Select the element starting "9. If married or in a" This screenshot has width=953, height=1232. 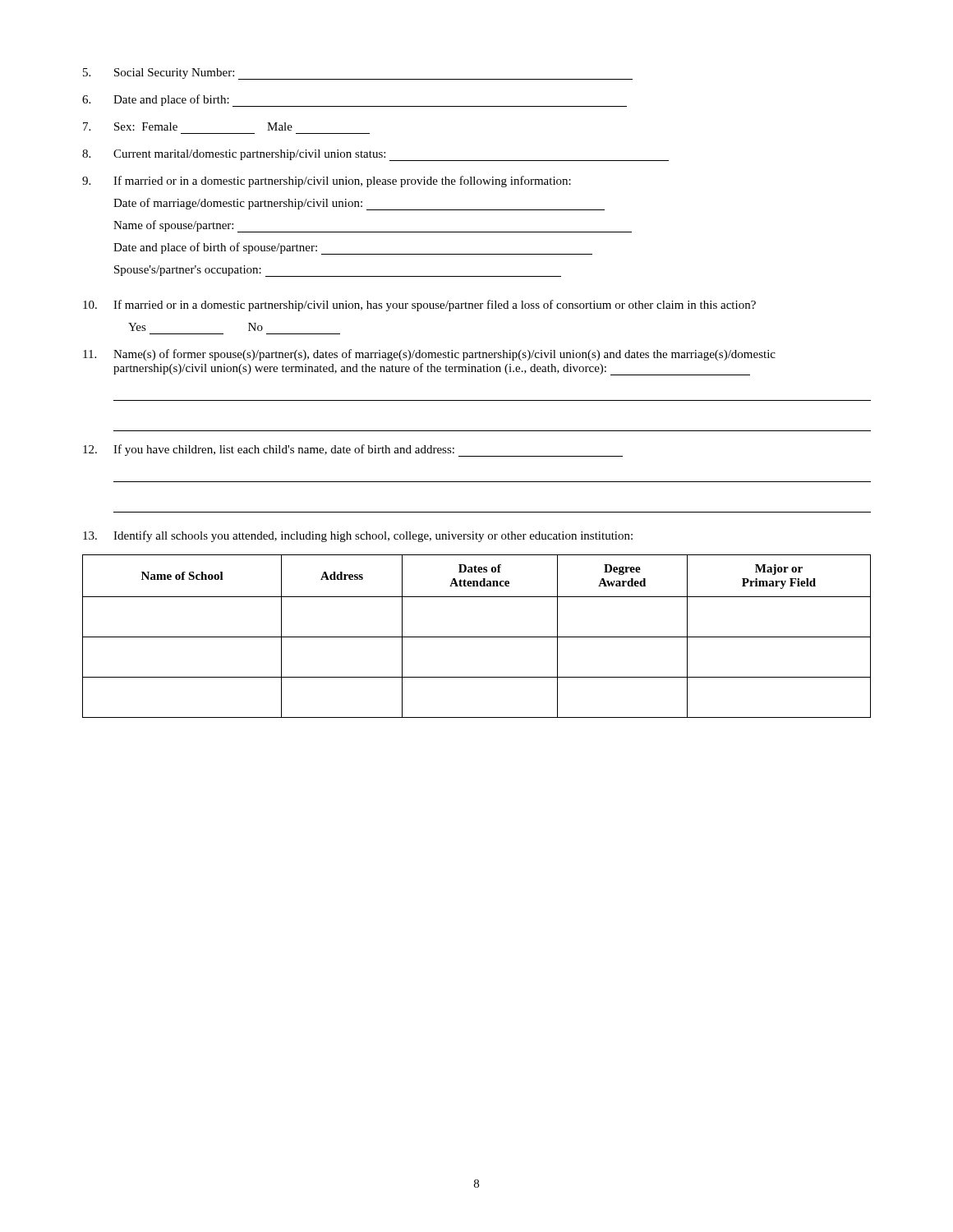click(x=476, y=230)
